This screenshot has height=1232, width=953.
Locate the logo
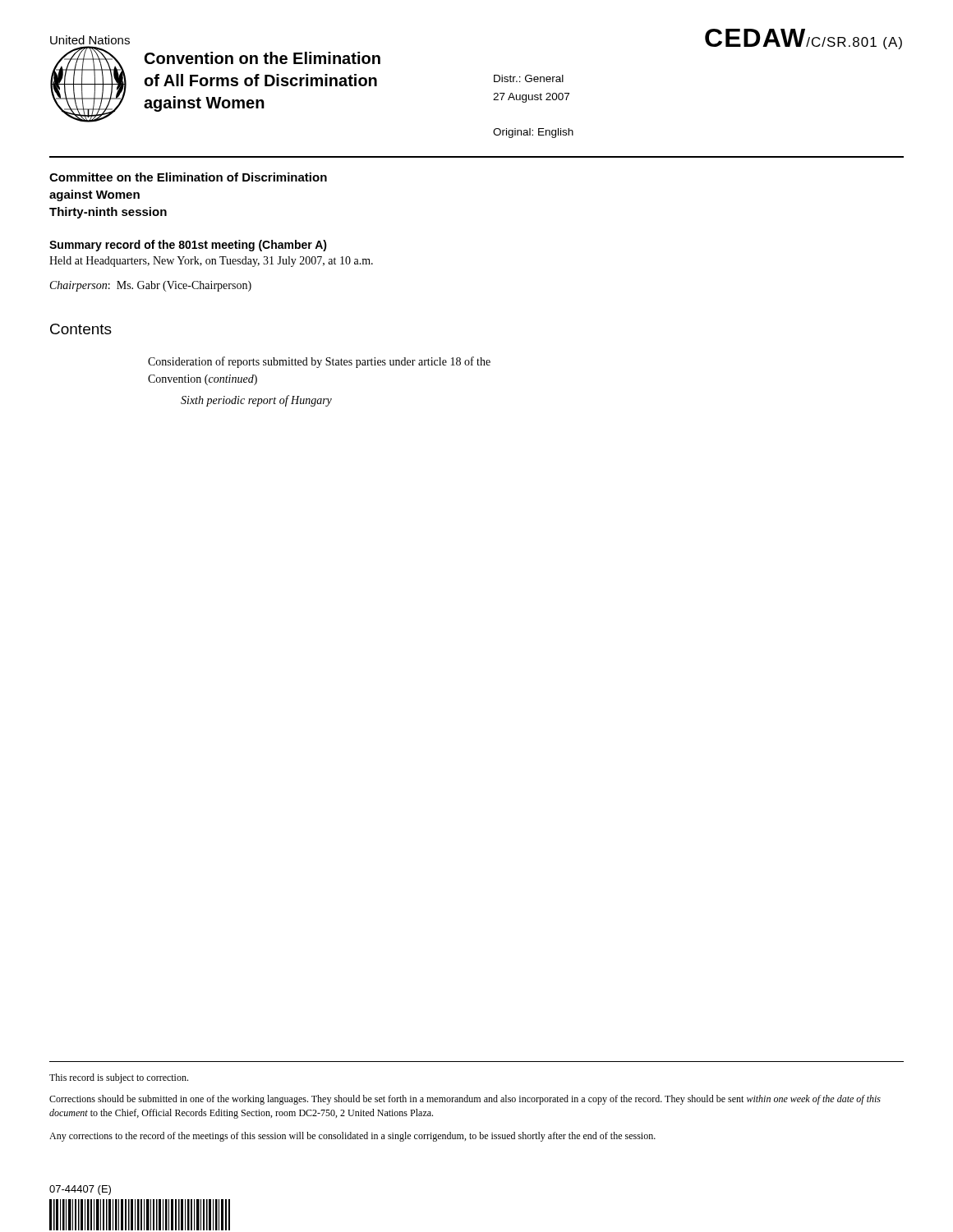[88, 84]
